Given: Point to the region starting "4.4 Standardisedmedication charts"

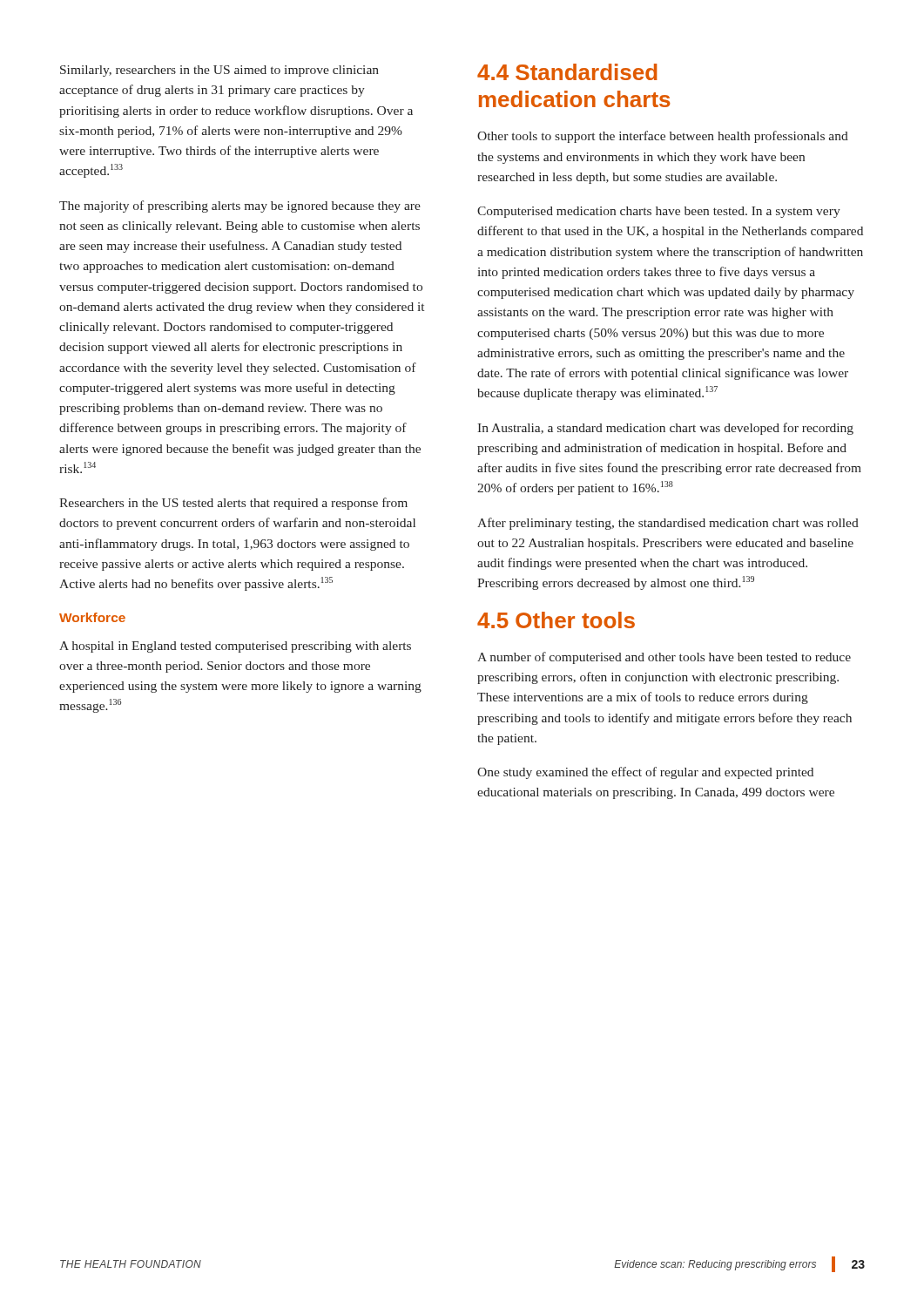Looking at the screenshot, I should pyautogui.click(x=671, y=86).
